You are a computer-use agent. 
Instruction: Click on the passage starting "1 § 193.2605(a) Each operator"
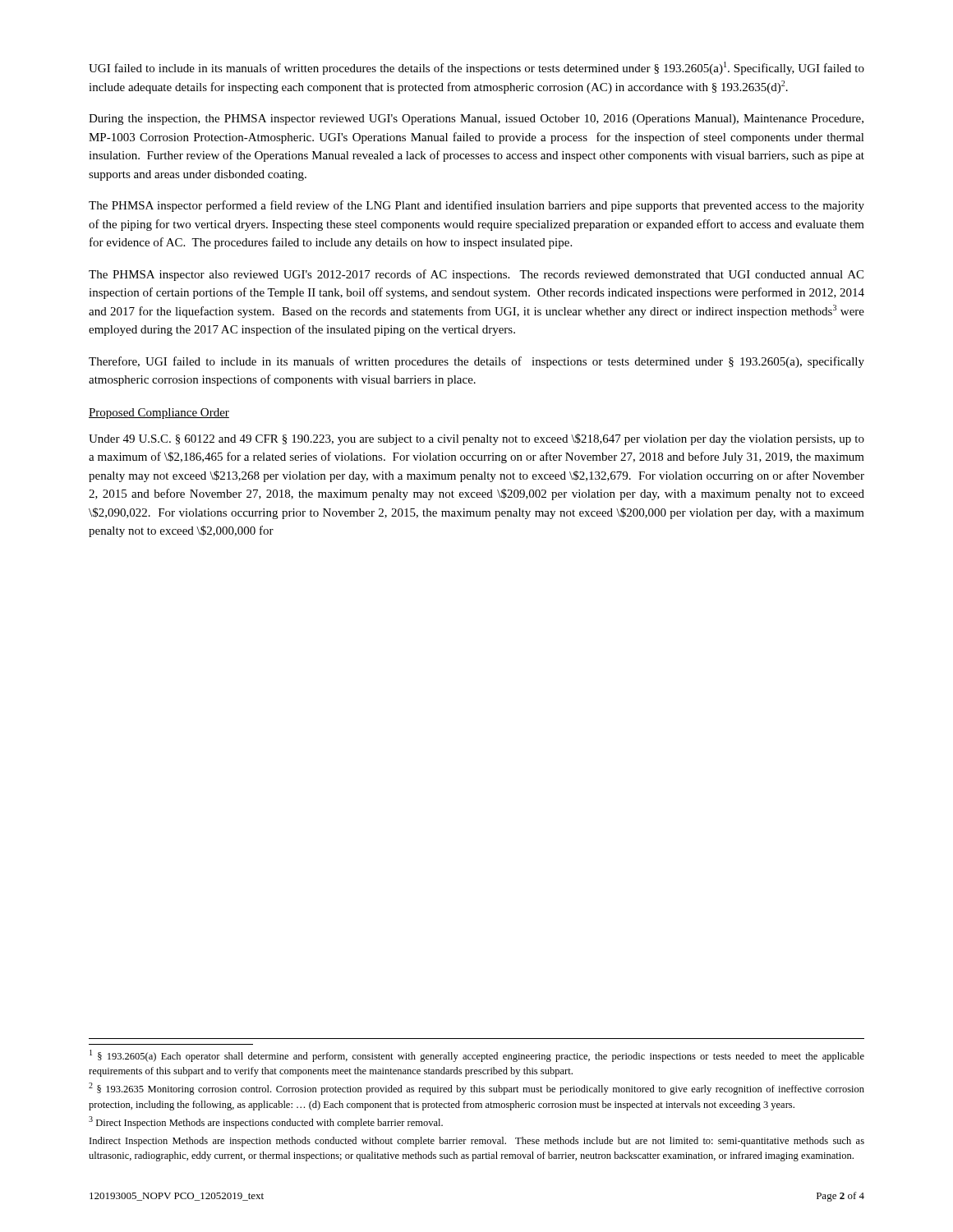476,1063
